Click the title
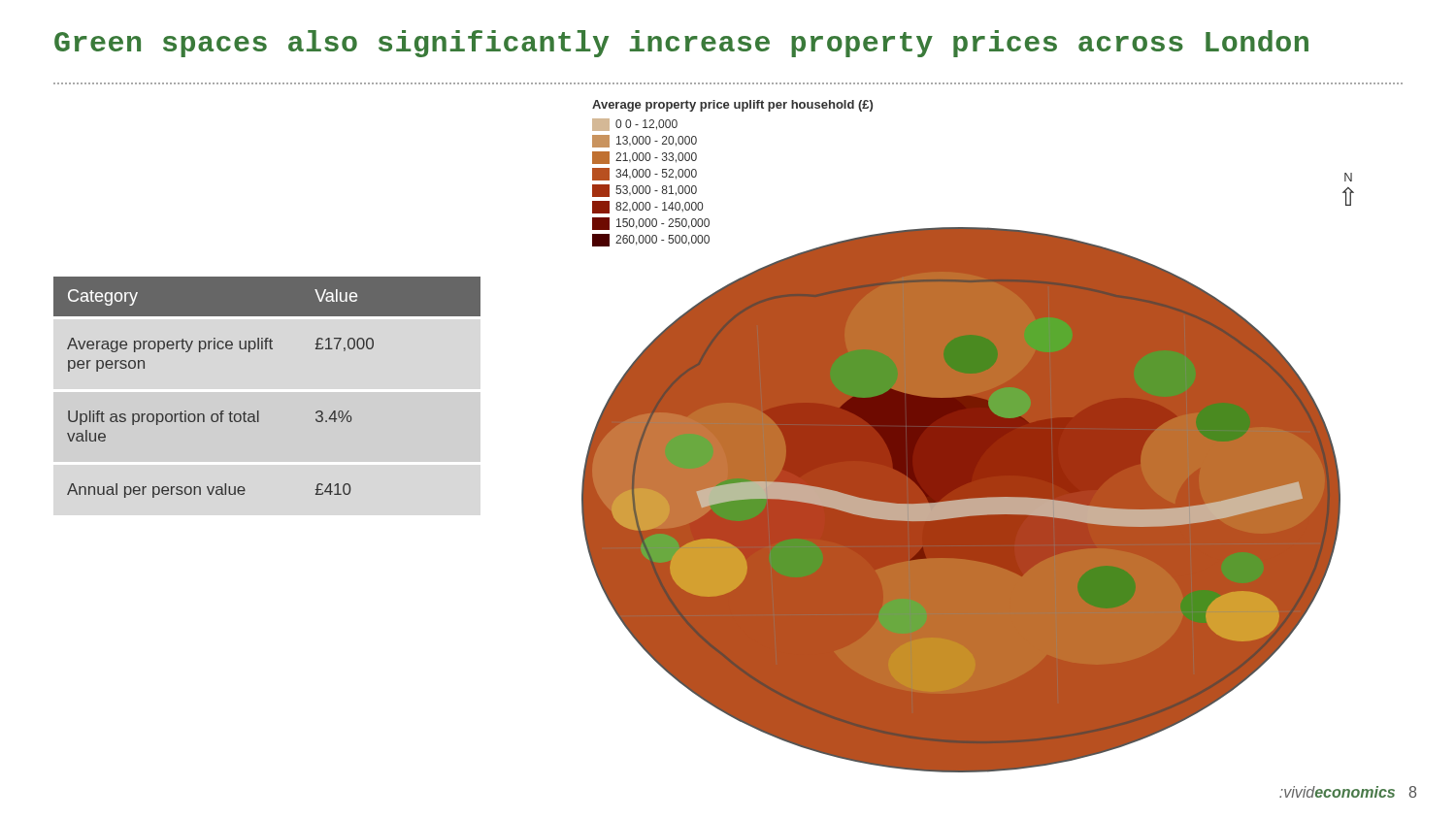 click(x=682, y=44)
